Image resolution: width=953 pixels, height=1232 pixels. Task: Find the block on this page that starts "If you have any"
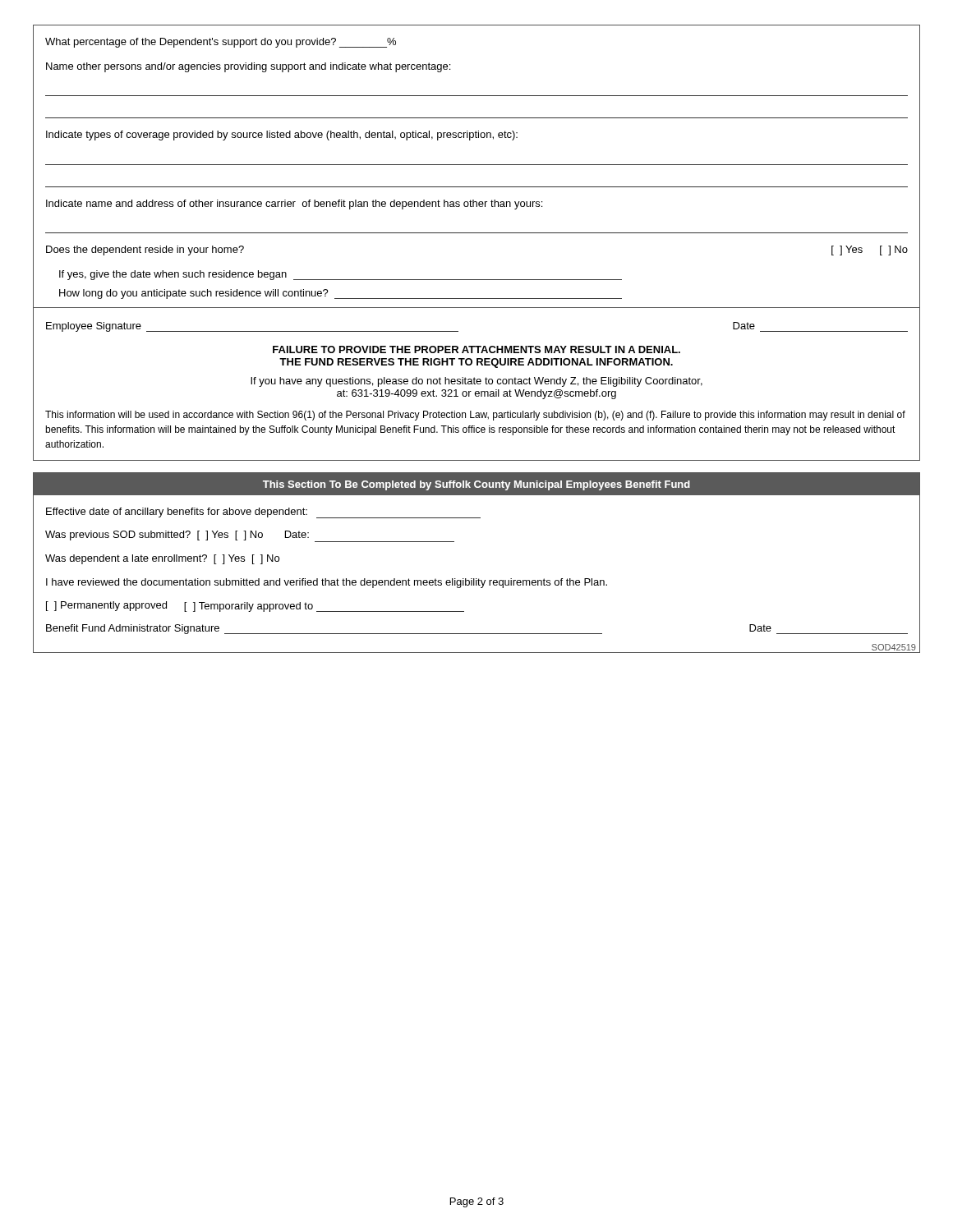click(476, 386)
